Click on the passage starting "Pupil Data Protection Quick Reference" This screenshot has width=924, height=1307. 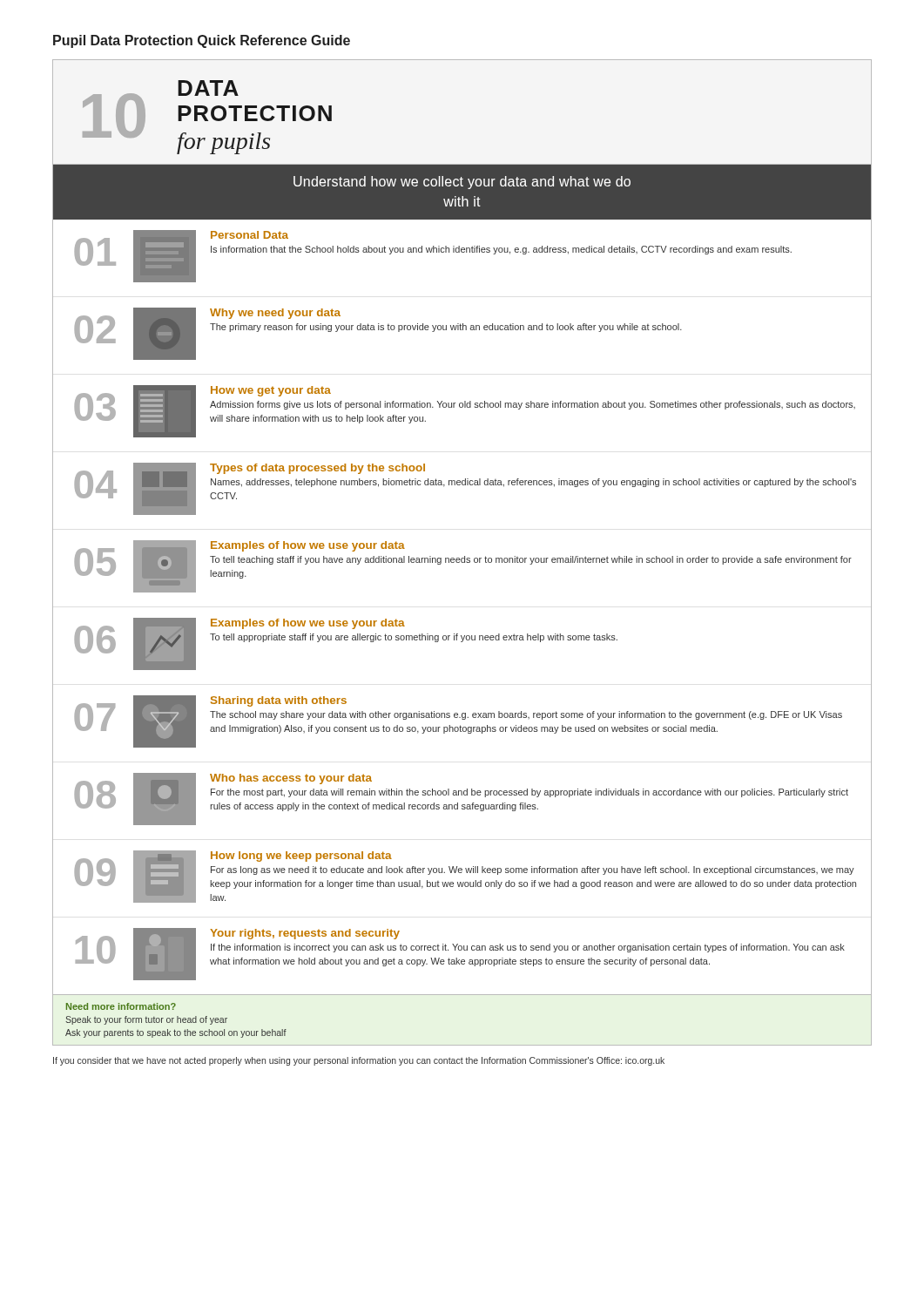(201, 41)
